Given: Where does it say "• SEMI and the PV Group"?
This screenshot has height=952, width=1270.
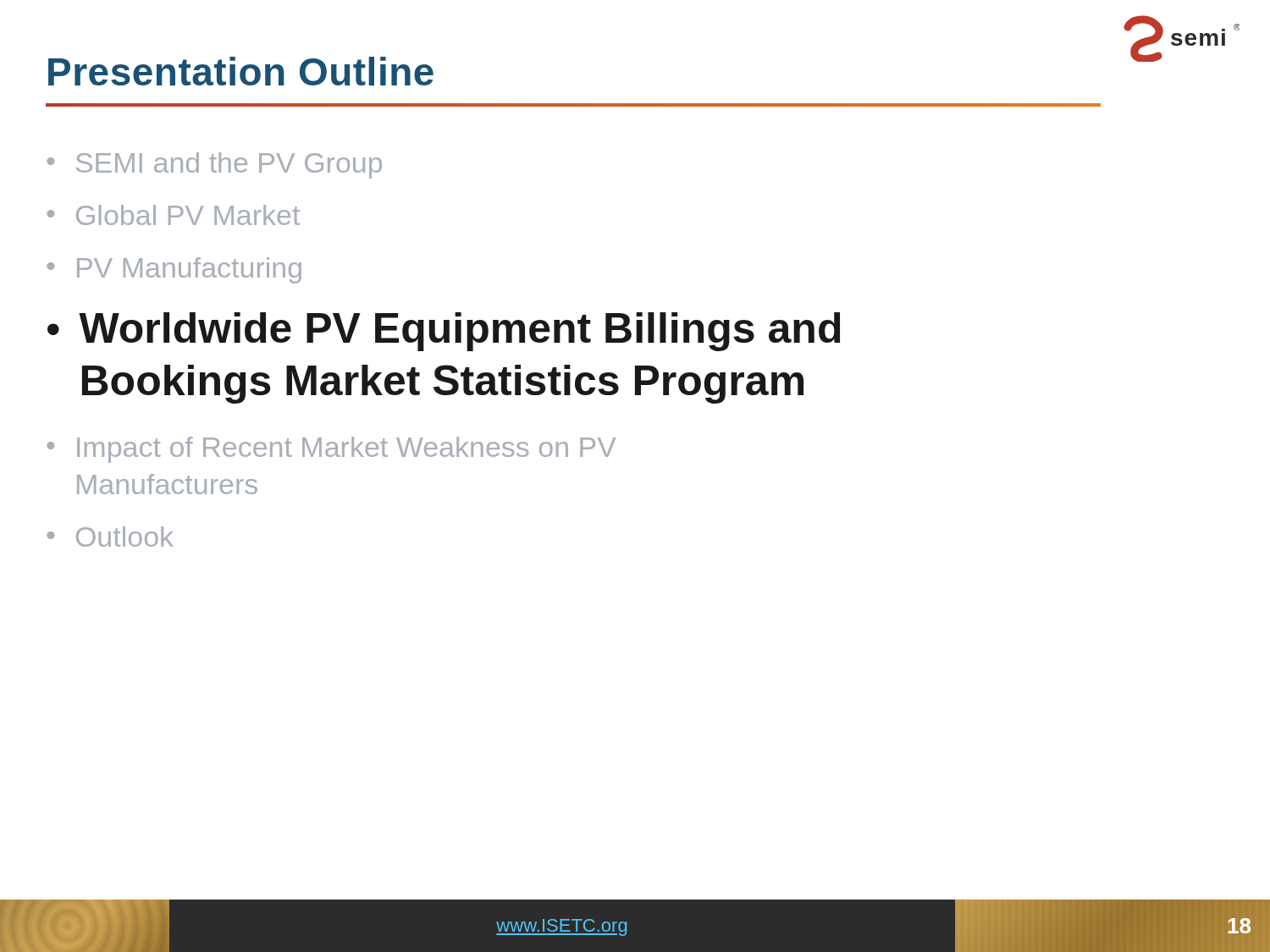Looking at the screenshot, I should [x=215, y=163].
